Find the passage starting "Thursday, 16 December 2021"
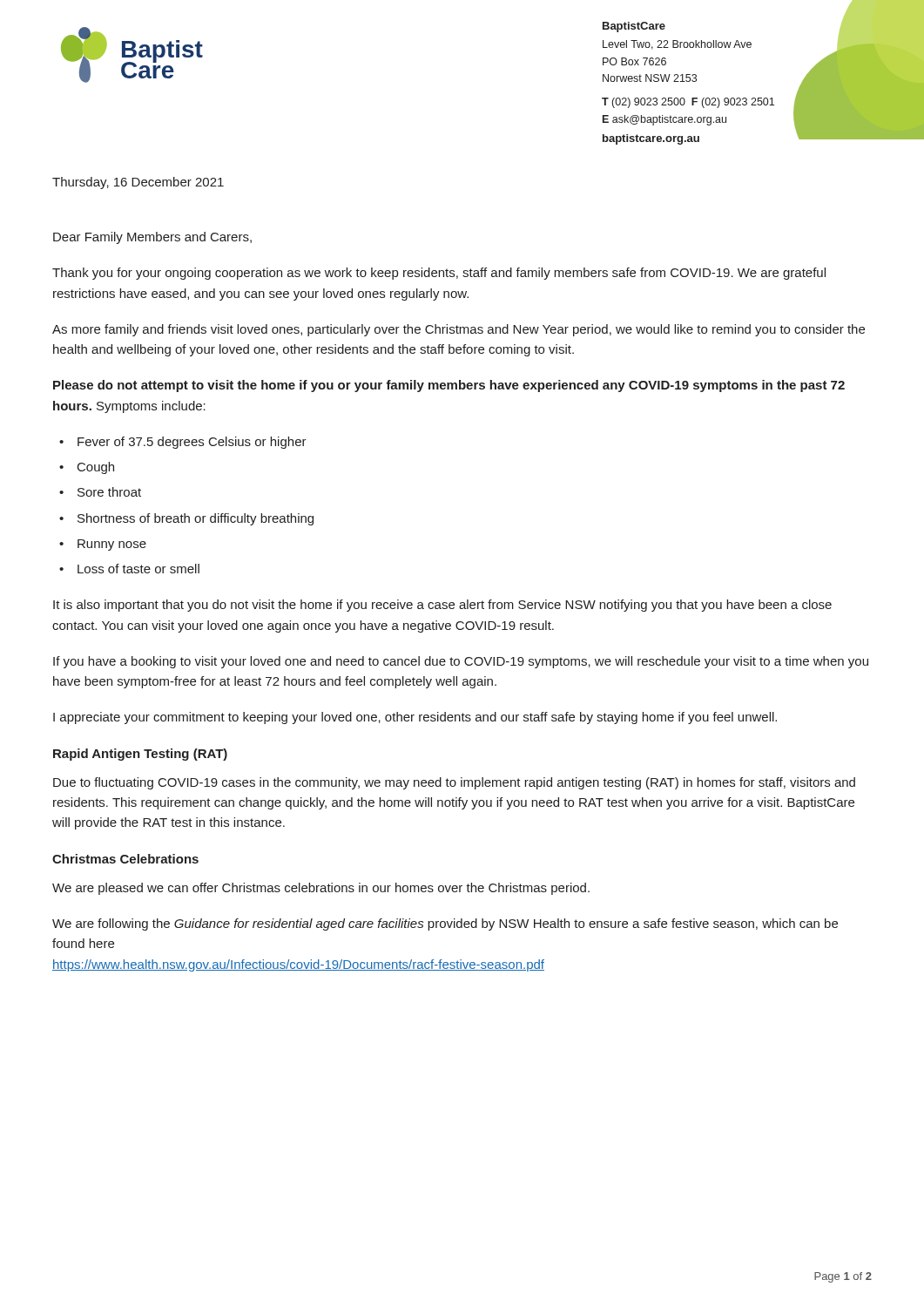924x1307 pixels. [x=138, y=182]
